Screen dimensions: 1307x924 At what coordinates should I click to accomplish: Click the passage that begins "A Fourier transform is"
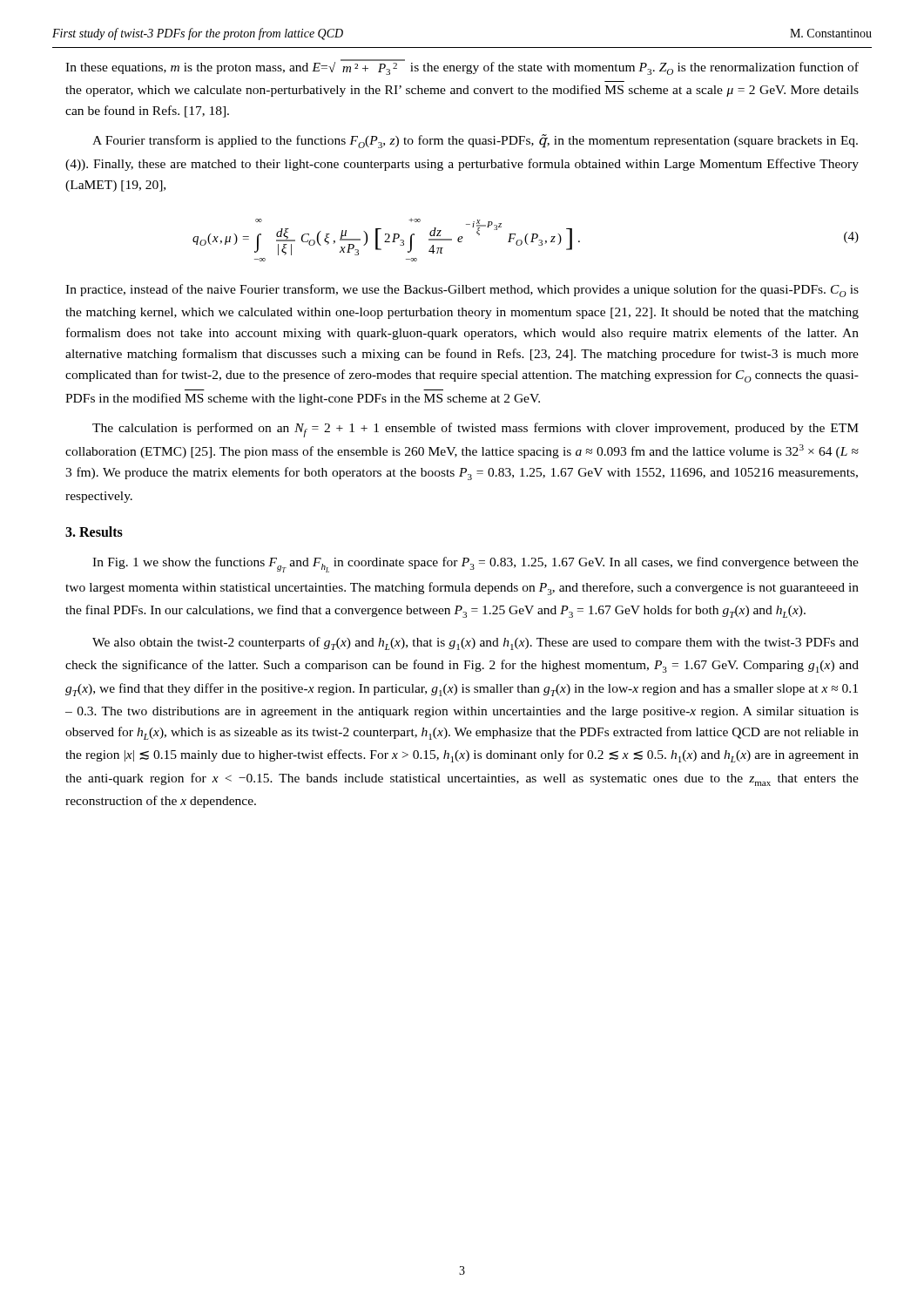pos(462,163)
